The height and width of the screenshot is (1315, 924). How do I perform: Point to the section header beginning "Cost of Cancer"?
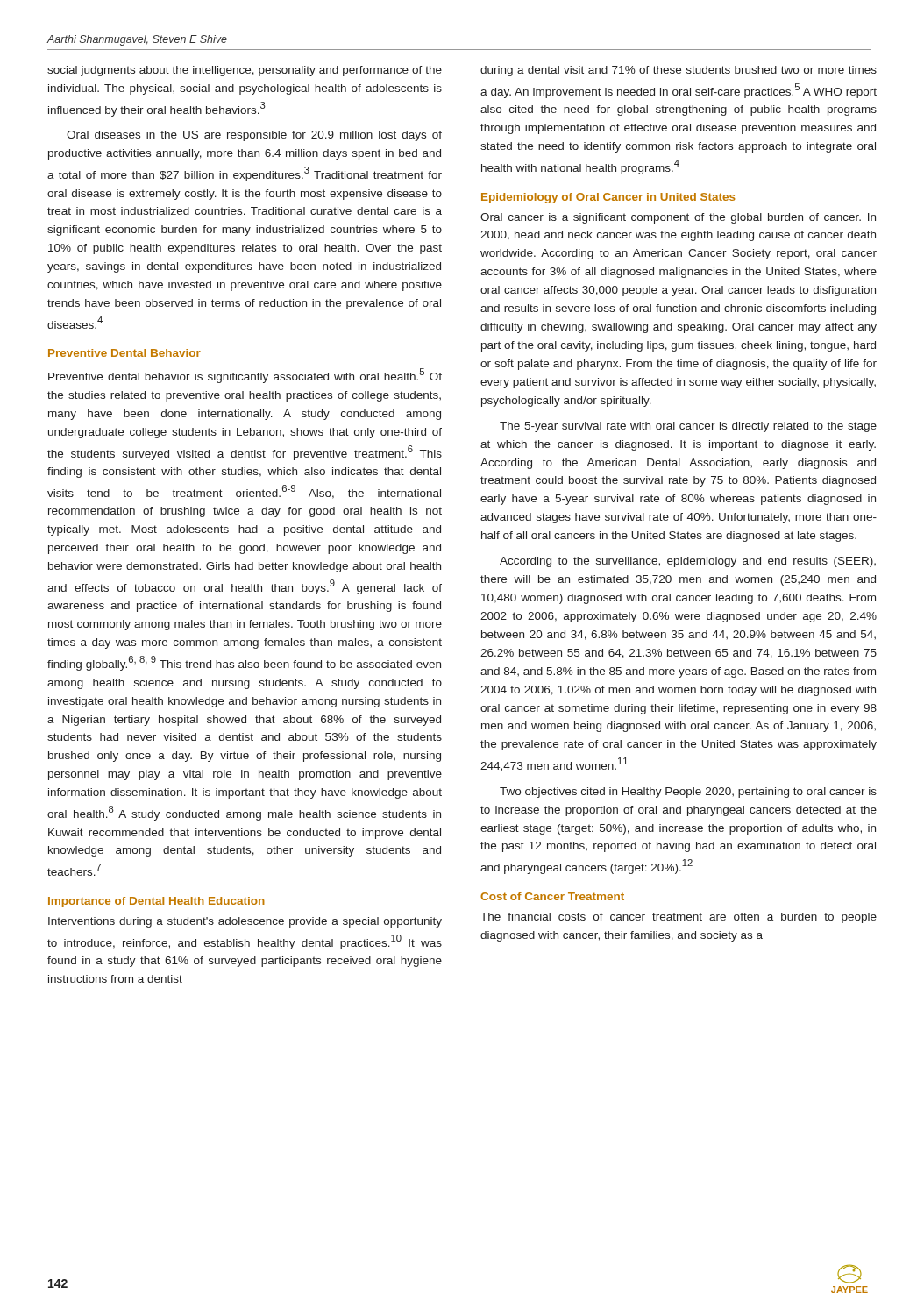[552, 896]
